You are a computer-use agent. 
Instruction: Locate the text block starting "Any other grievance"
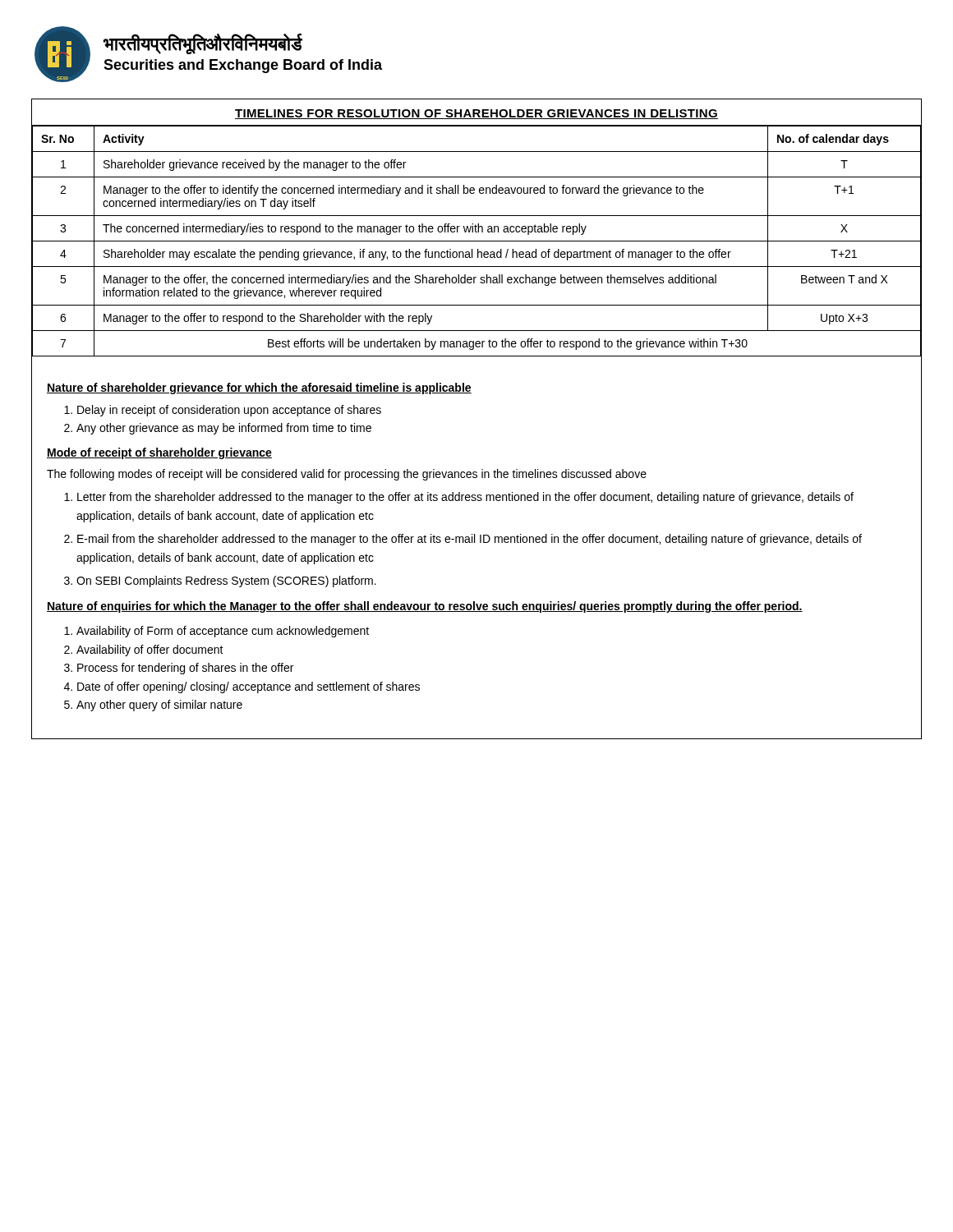[224, 428]
